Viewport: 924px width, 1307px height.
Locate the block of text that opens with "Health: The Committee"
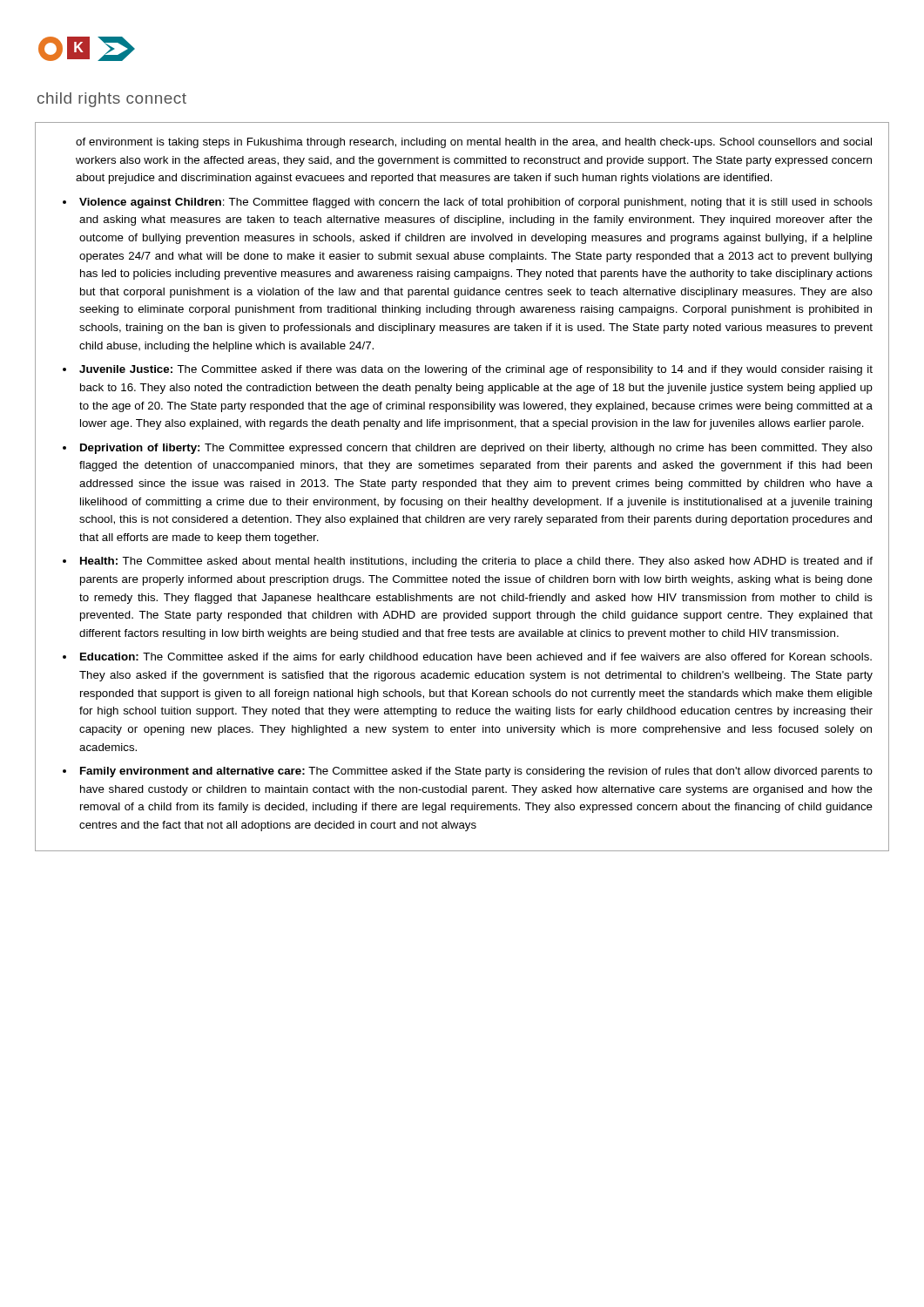[x=476, y=597]
